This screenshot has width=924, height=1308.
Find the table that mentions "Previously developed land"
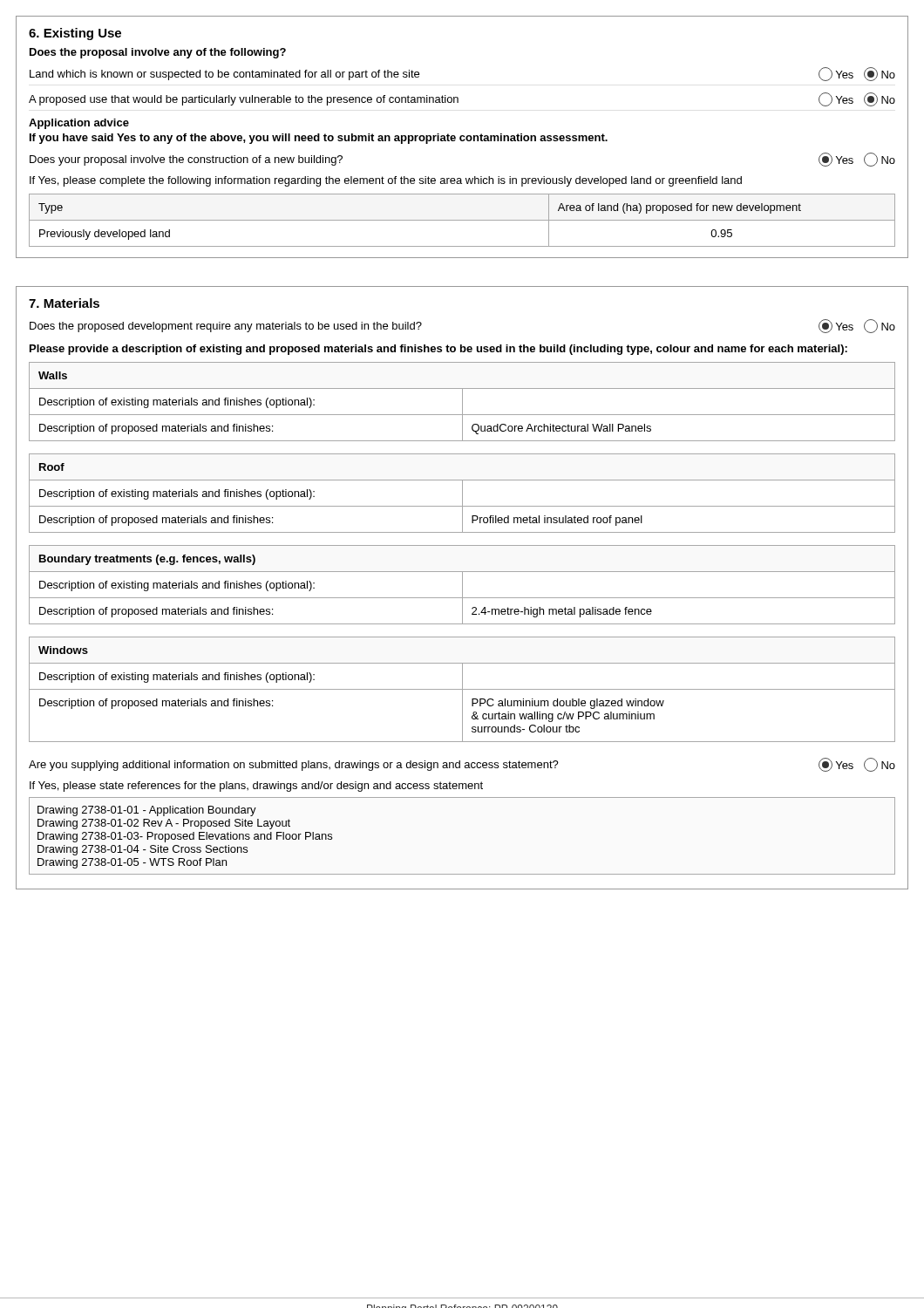pyautogui.click(x=462, y=220)
